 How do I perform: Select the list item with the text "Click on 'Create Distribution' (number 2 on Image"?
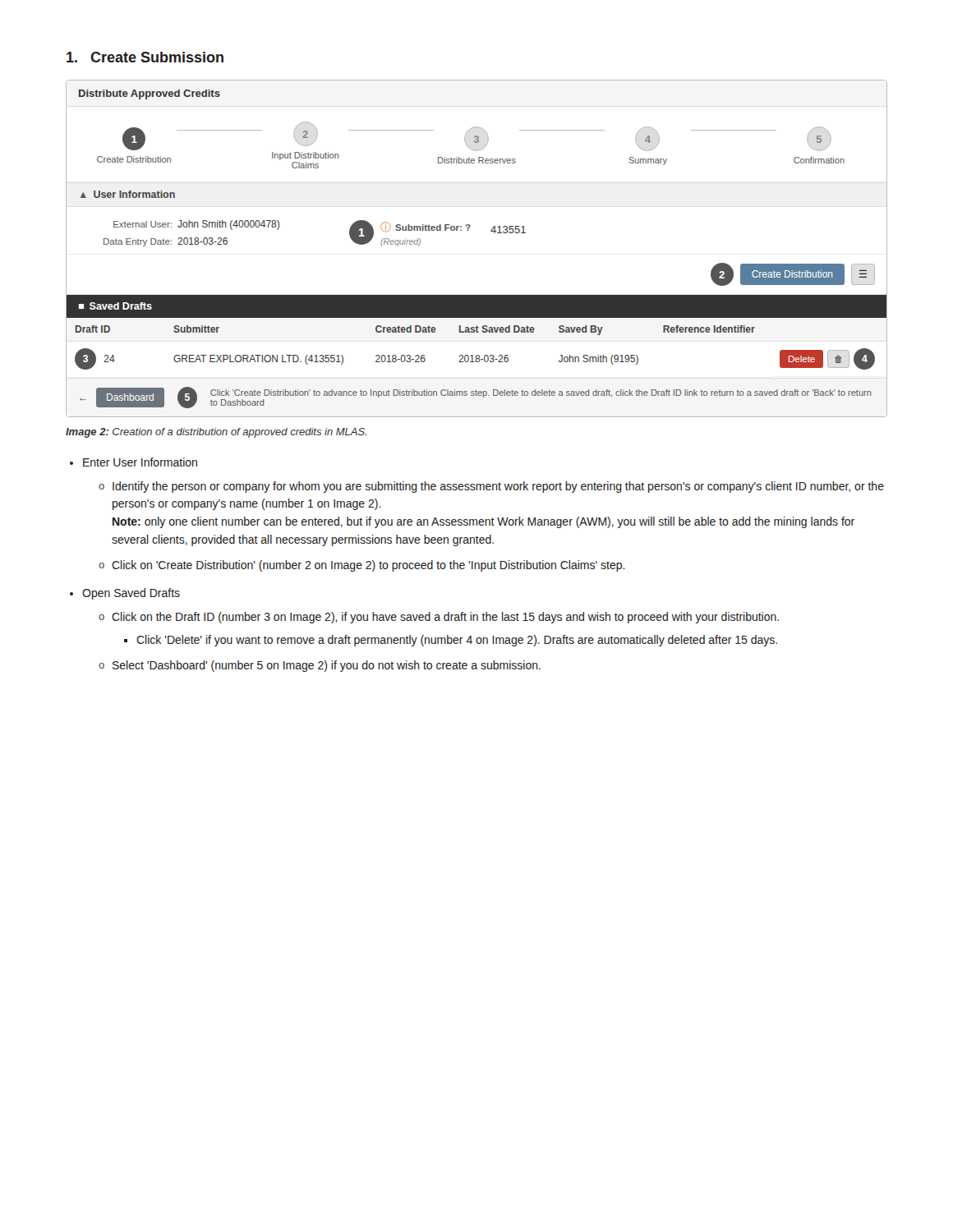click(369, 565)
